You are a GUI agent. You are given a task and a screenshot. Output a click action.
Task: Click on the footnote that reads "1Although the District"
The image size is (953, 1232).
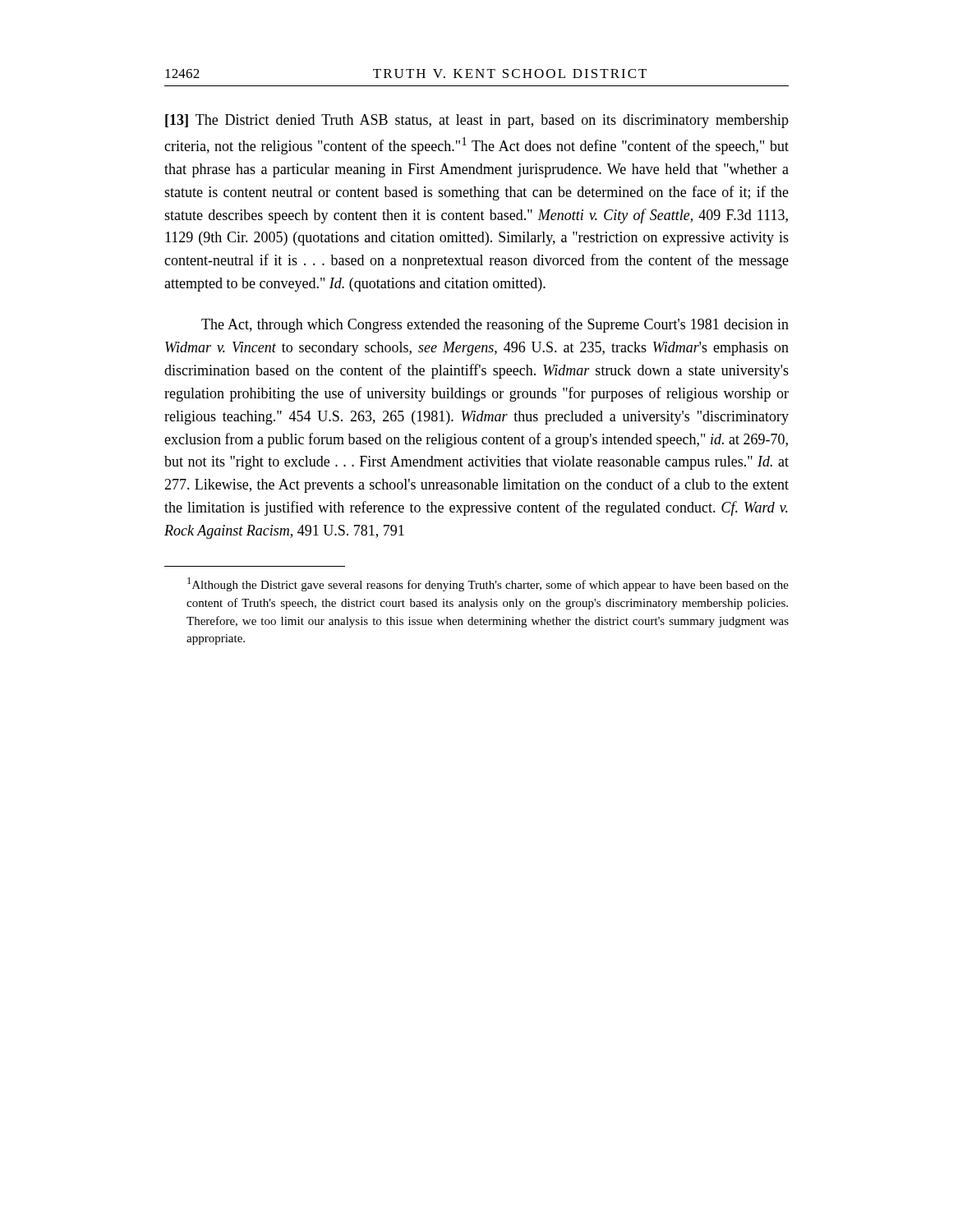pos(476,611)
